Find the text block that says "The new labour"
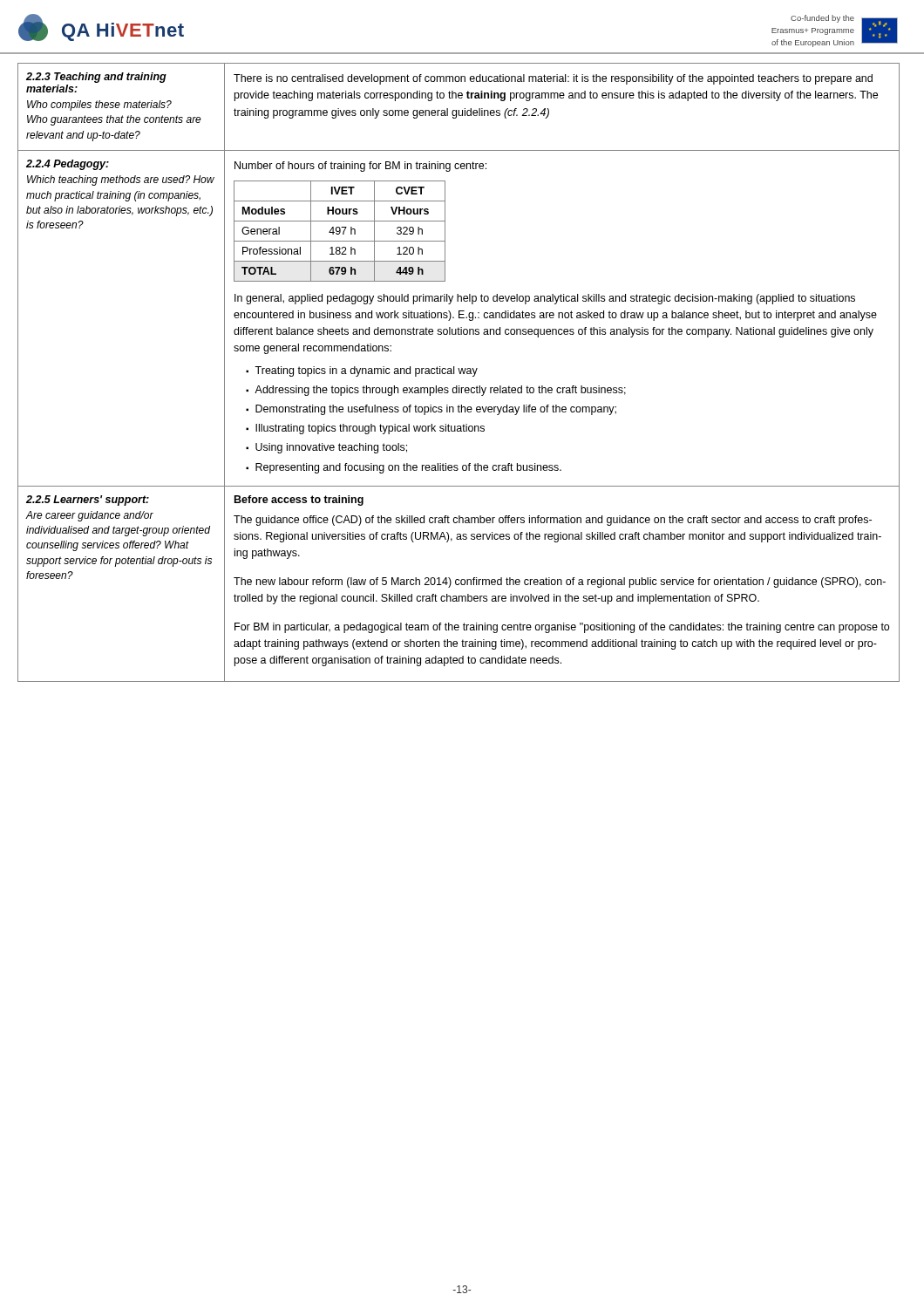Viewport: 924px width, 1308px height. (560, 590)
